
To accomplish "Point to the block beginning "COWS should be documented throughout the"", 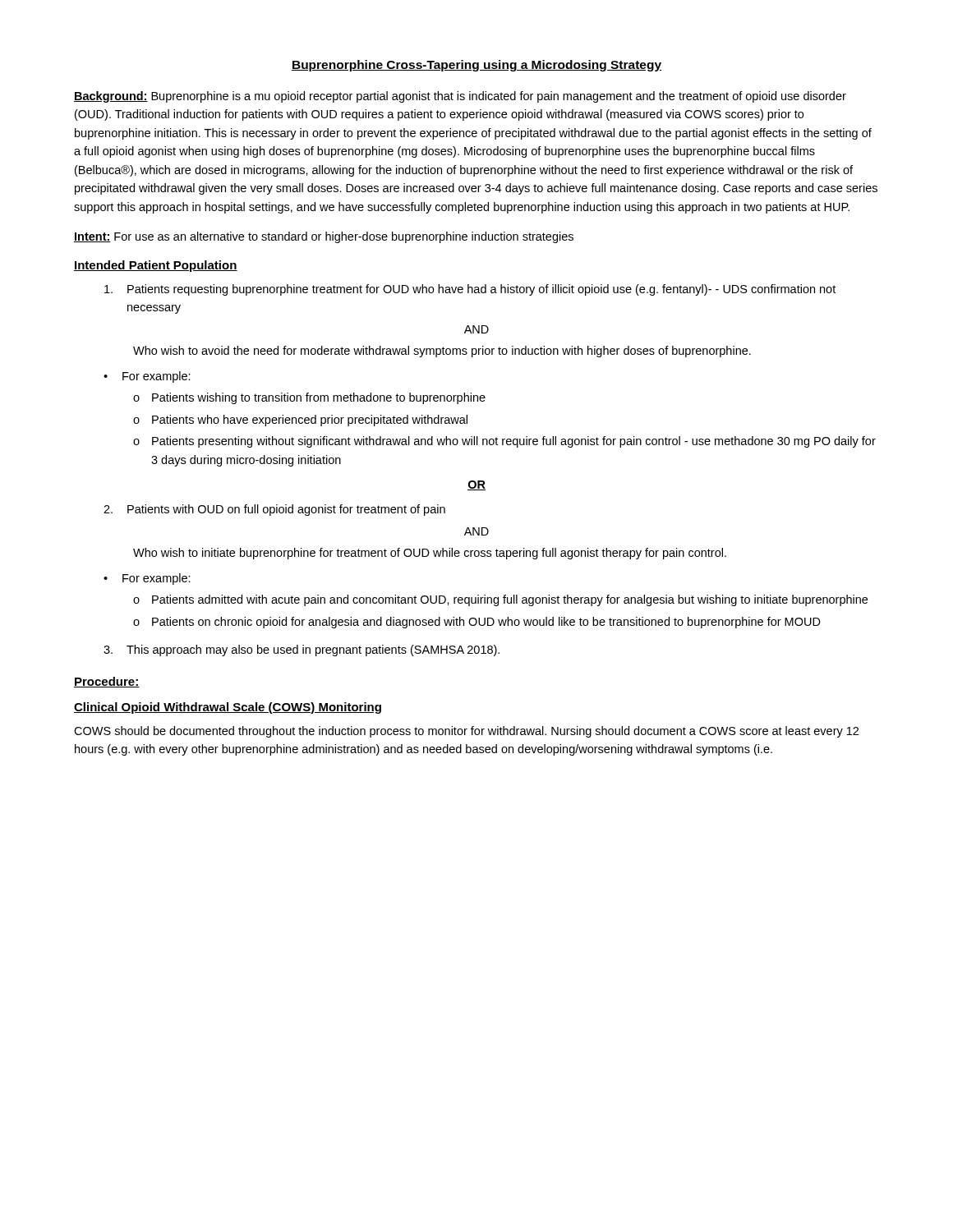I will pyautogui.click(x=467, y=740).
